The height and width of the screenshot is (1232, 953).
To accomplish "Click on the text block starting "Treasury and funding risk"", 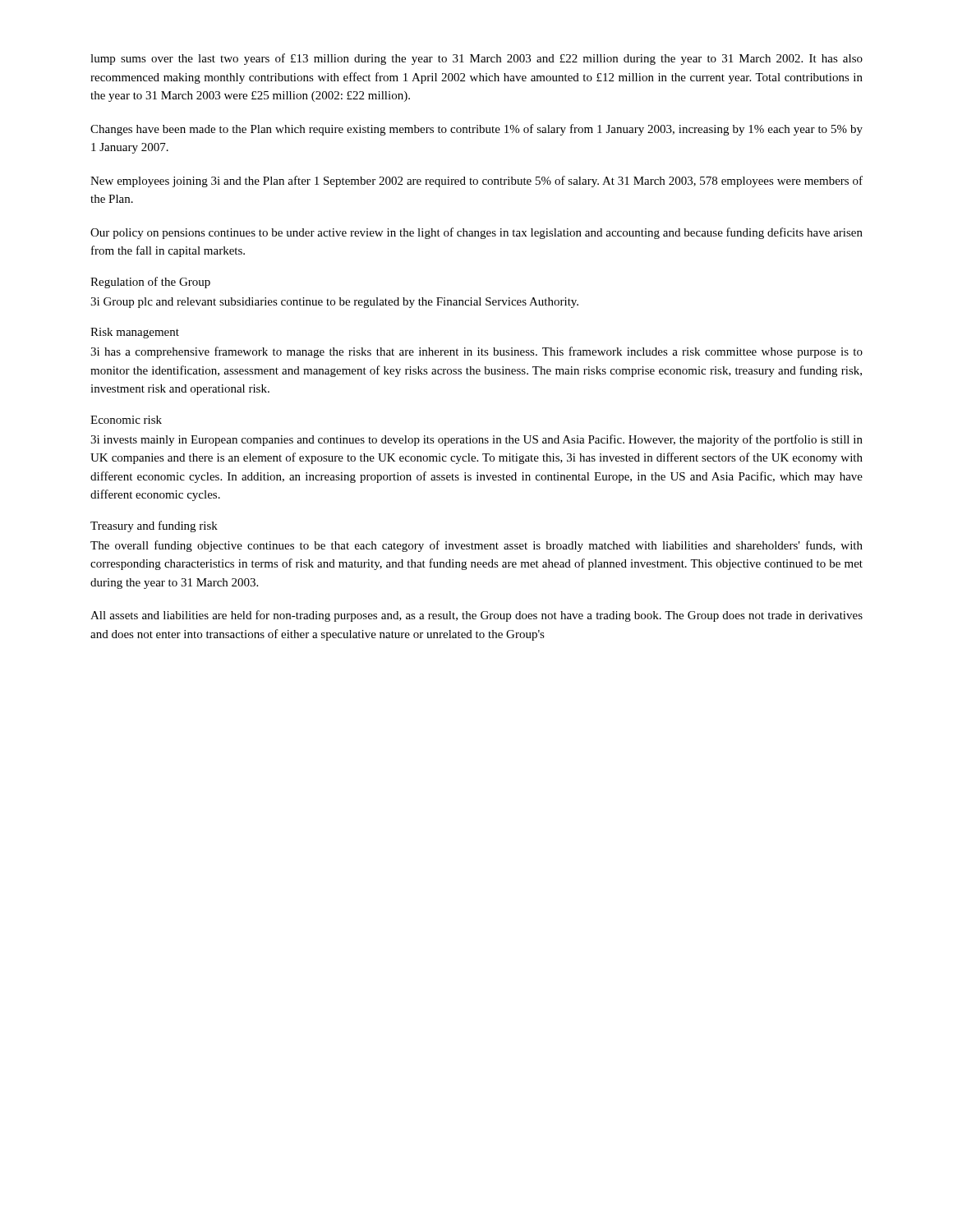I will point(154,525).
